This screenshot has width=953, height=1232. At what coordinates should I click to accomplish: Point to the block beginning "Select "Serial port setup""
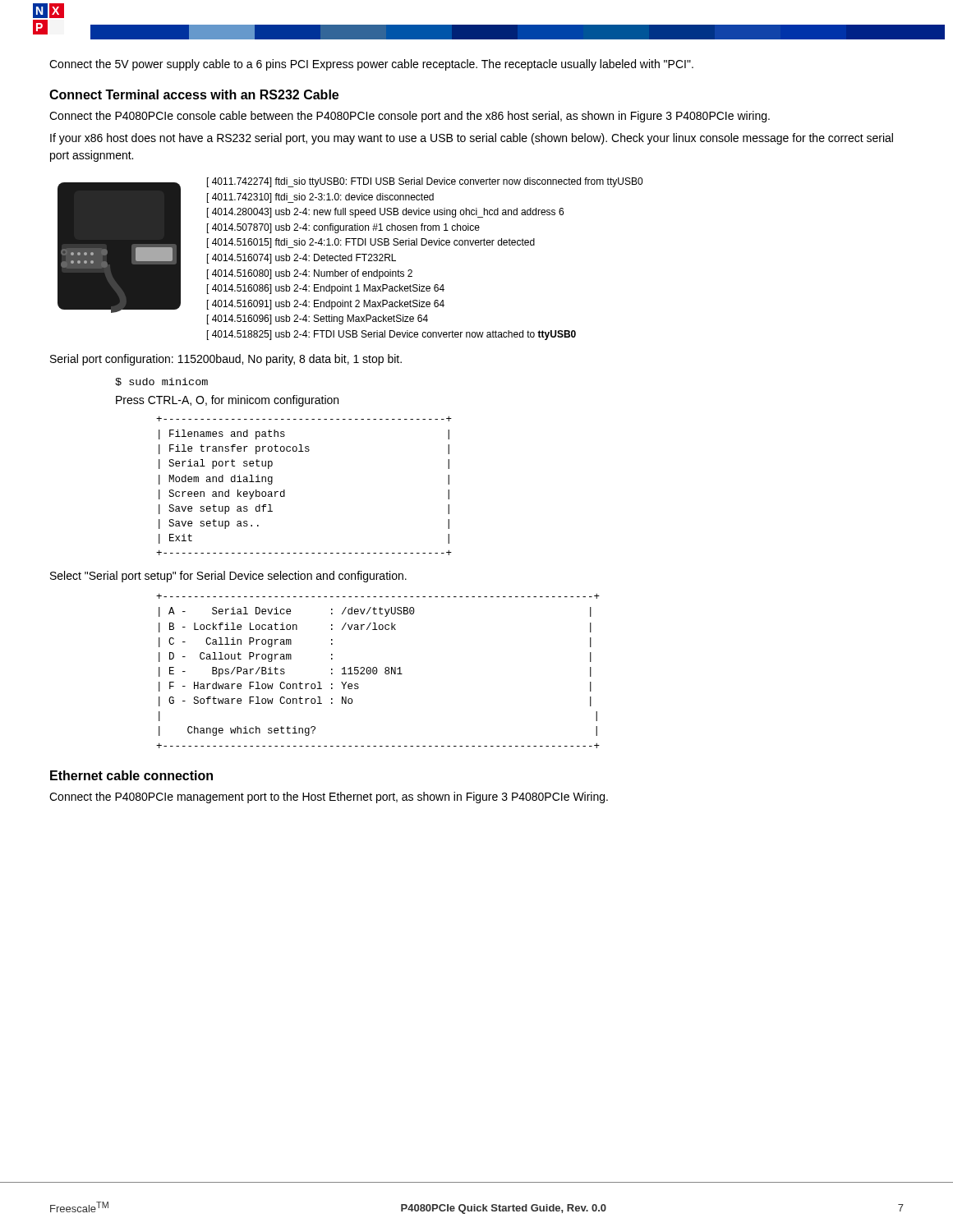click(x=228, y=576)
